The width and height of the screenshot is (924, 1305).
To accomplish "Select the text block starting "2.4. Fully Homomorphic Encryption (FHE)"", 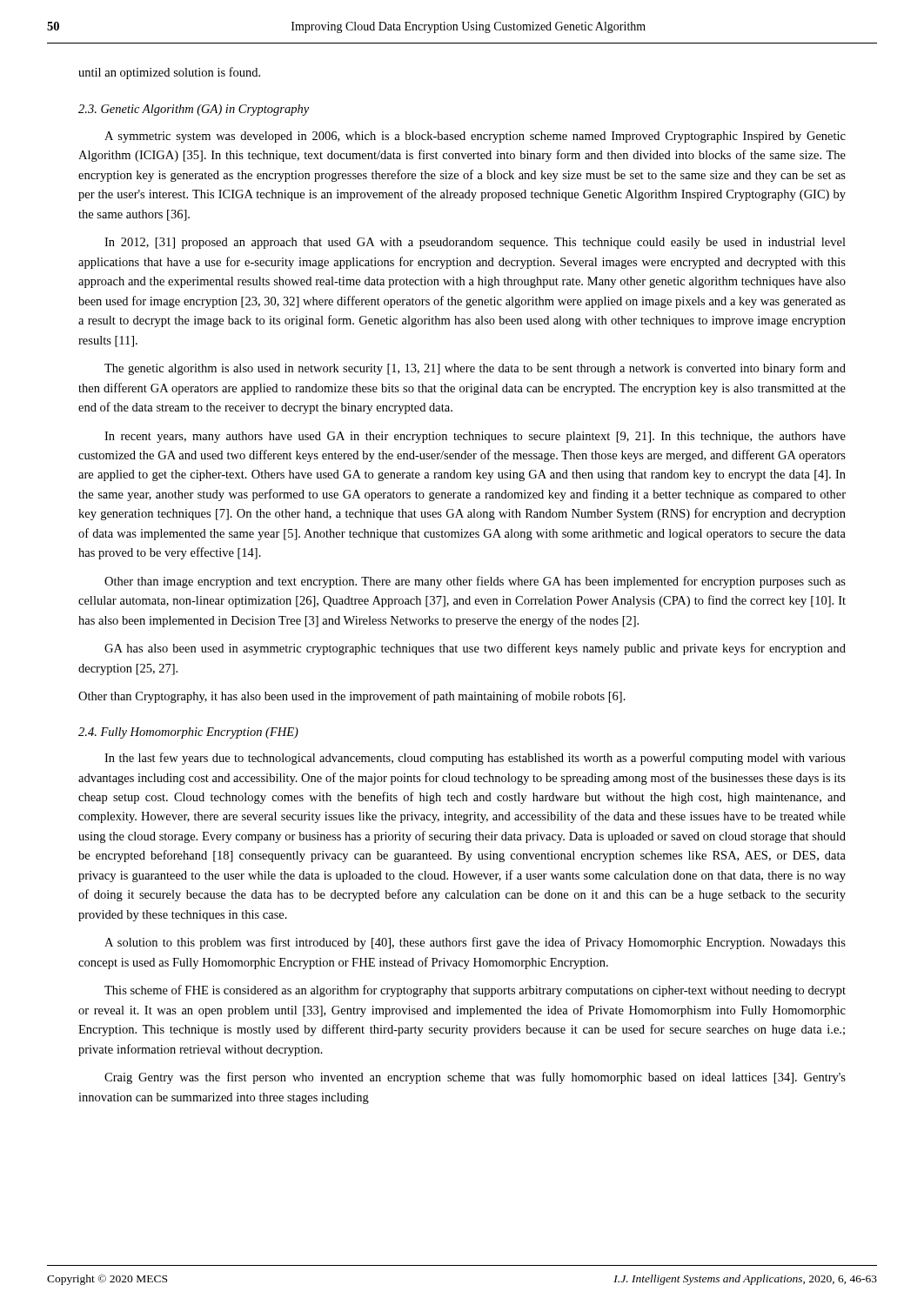I will (188, 731).
